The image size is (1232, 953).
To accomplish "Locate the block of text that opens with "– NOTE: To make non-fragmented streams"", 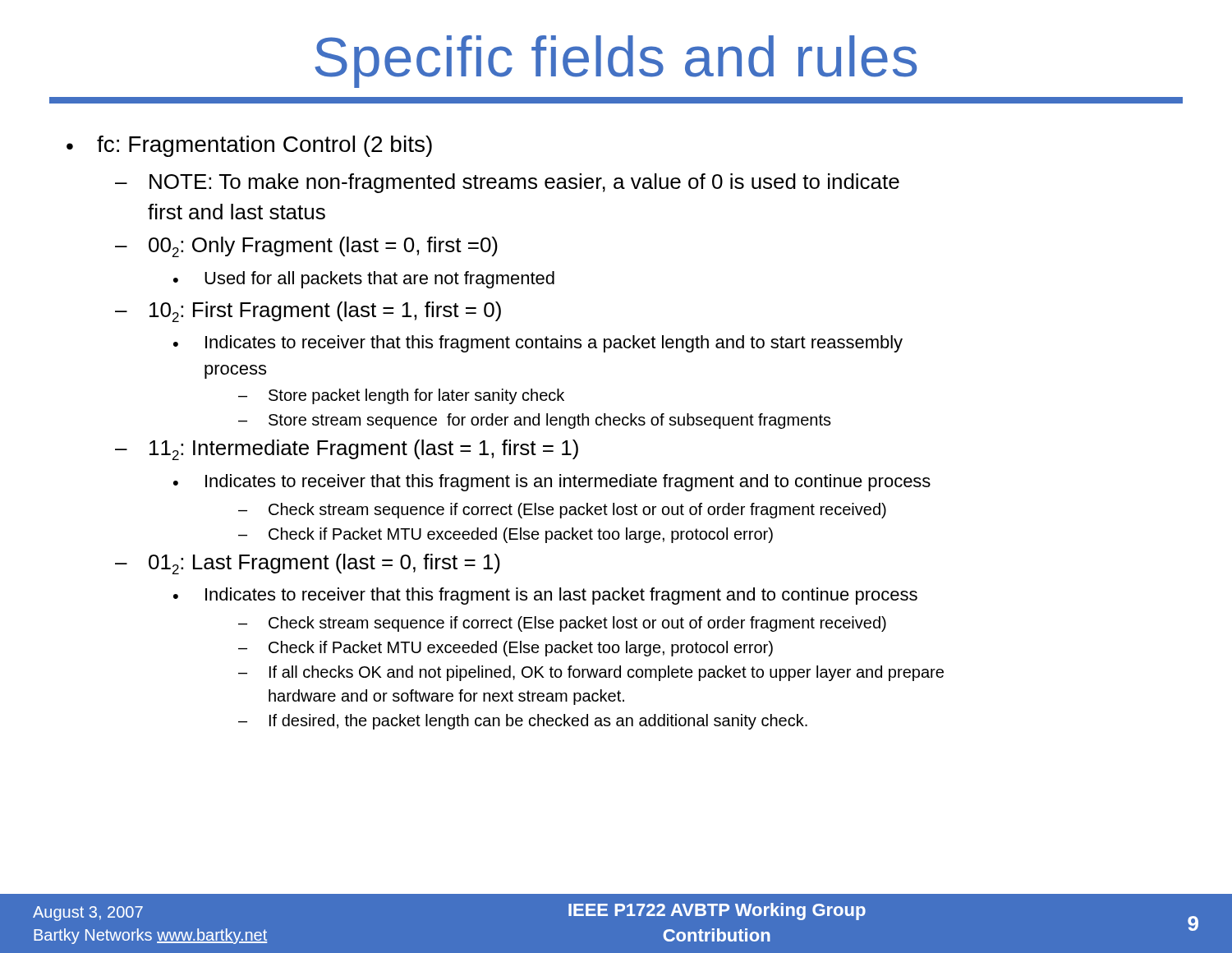I will (507, 197).
